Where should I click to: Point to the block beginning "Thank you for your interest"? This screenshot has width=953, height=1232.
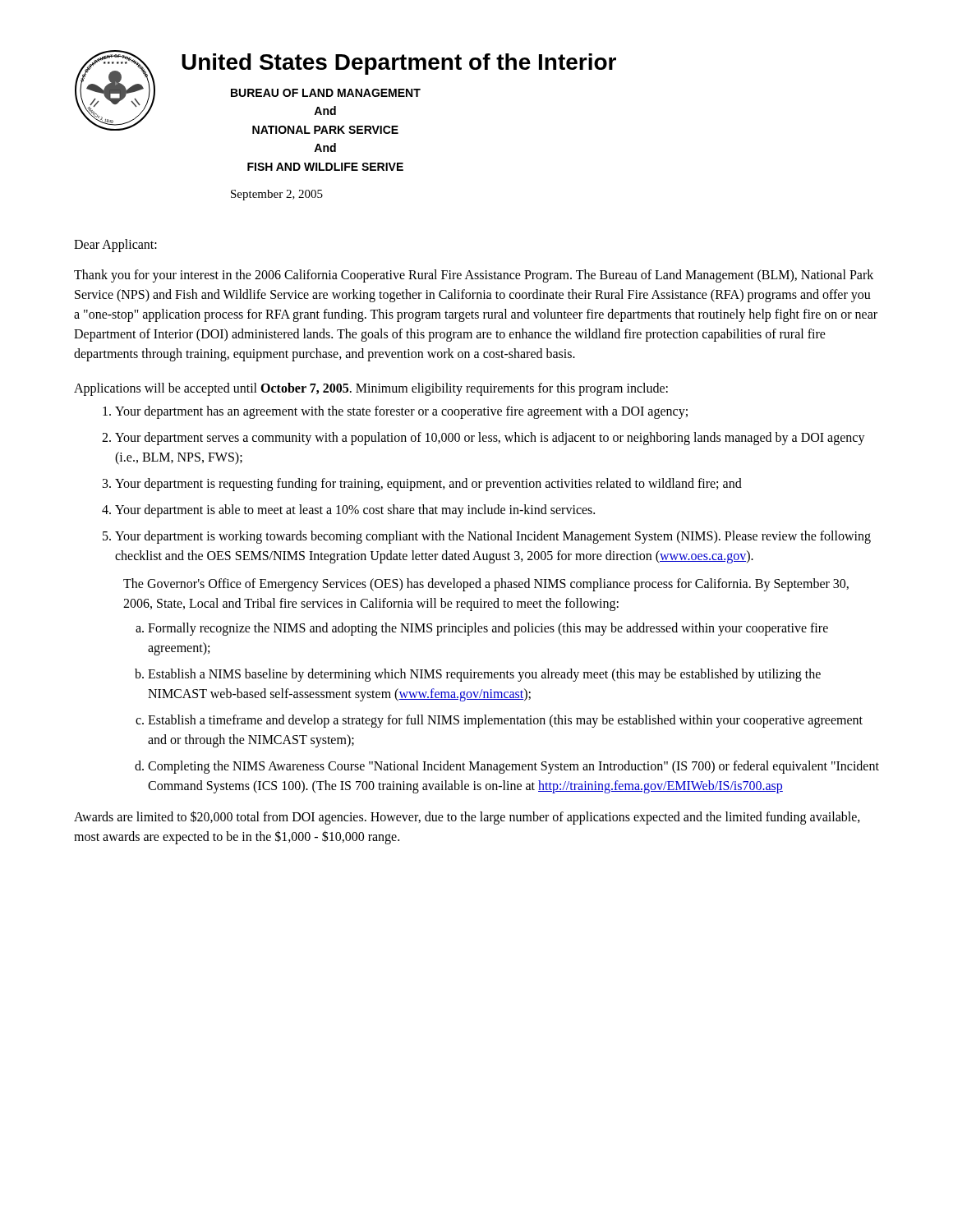476,314
